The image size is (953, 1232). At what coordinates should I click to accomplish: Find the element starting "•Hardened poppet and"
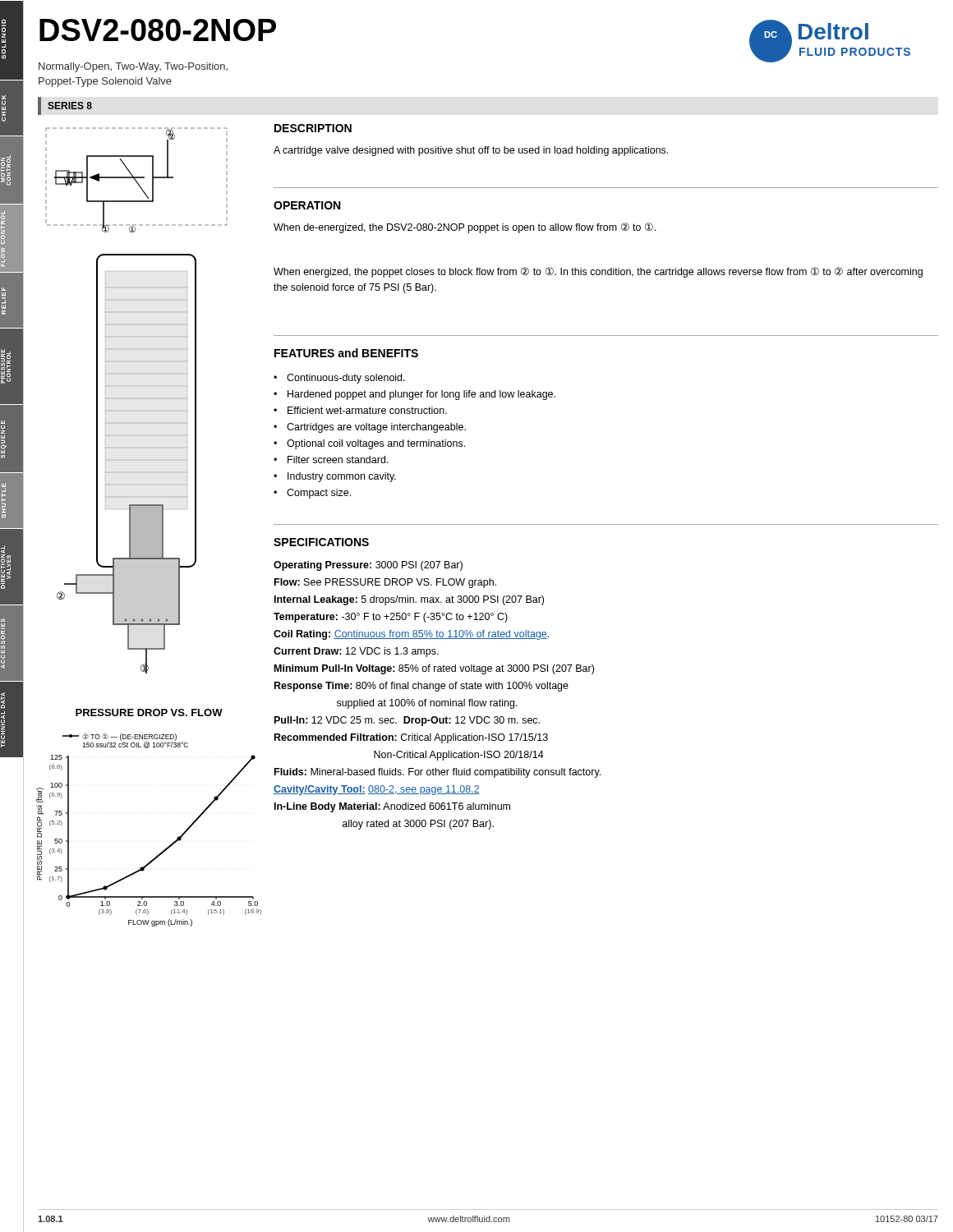click(415, 394)
